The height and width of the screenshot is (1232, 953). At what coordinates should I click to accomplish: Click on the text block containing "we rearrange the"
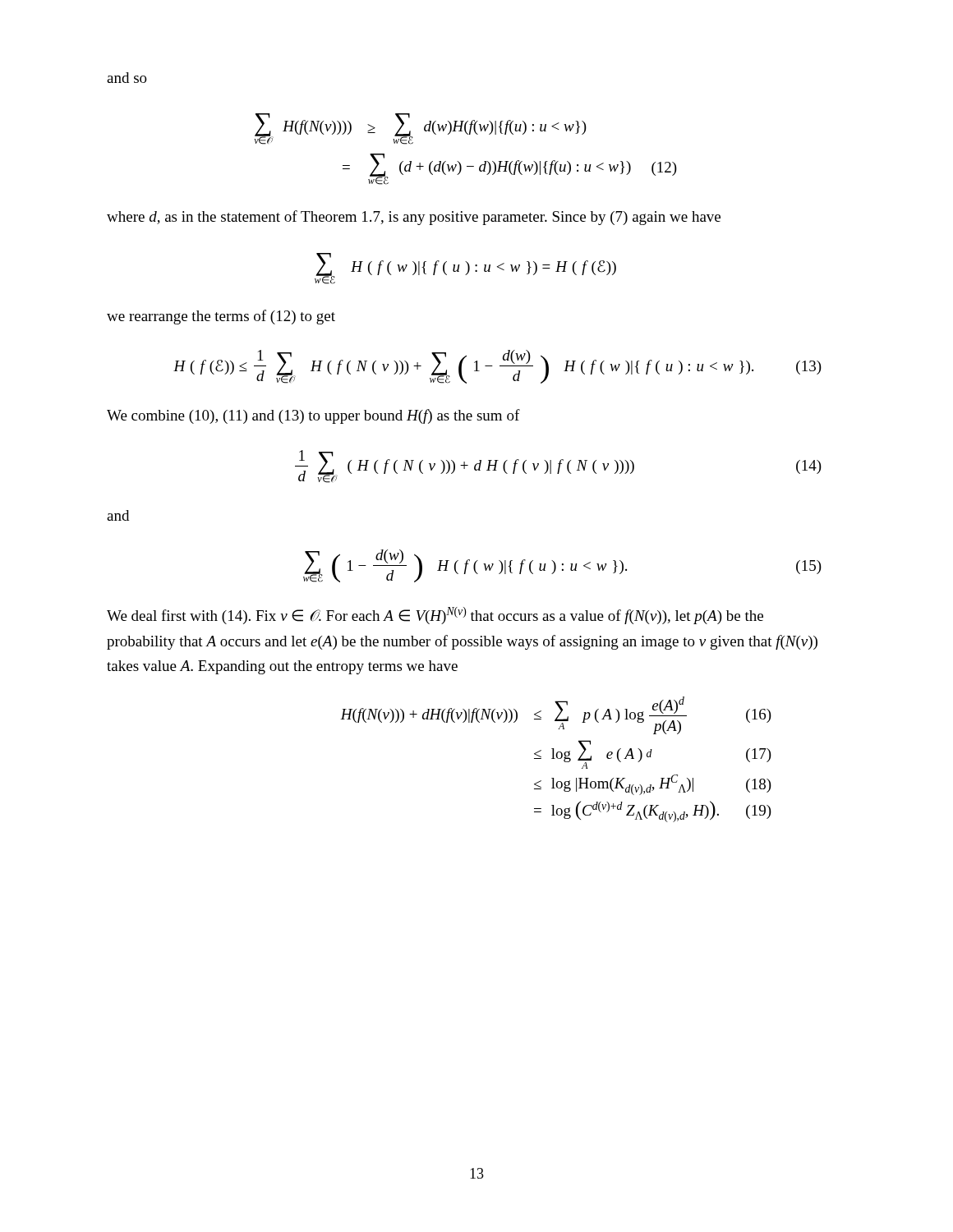(221, 316)
